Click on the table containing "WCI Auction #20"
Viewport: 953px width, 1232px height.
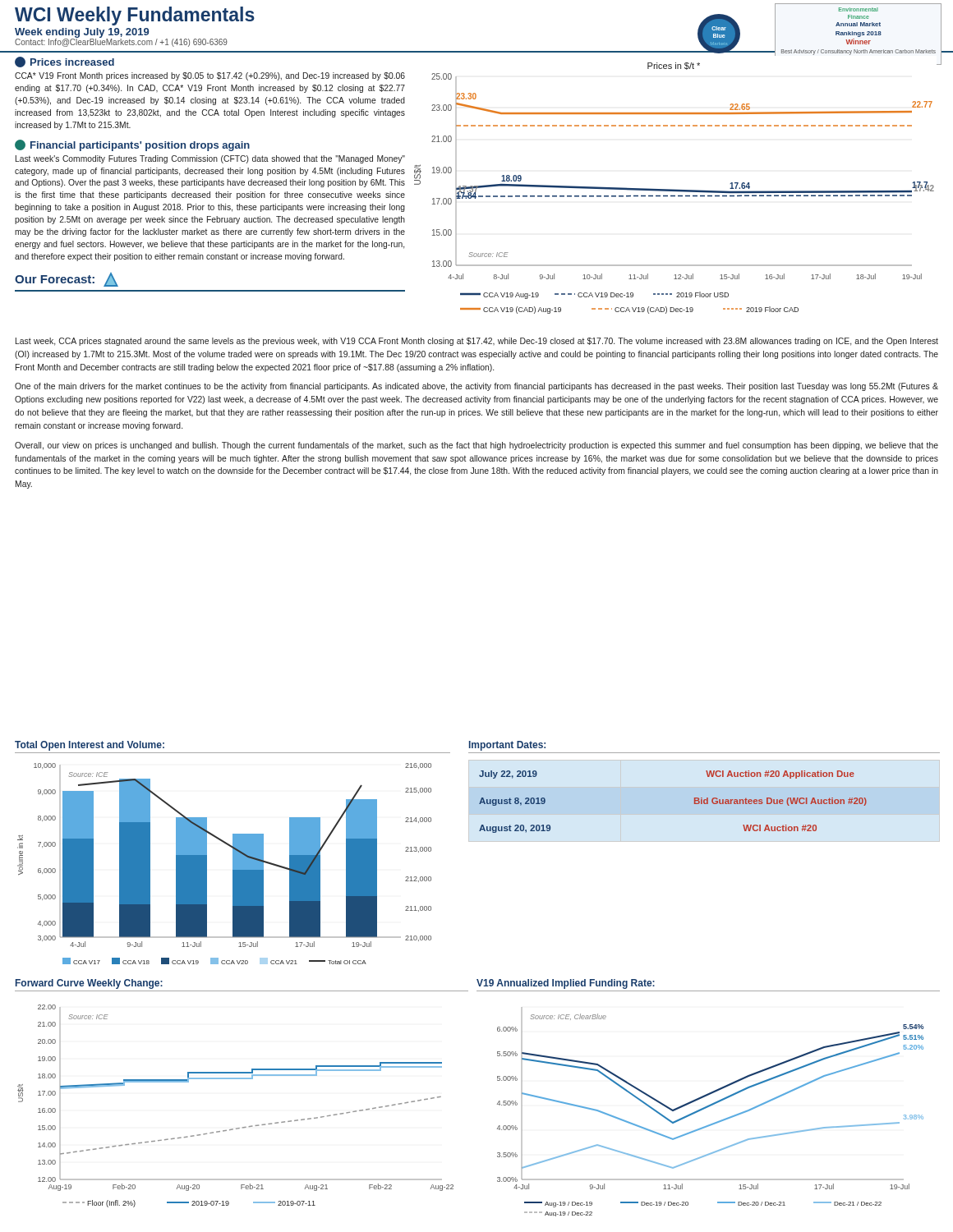click(x=704, y=801)
